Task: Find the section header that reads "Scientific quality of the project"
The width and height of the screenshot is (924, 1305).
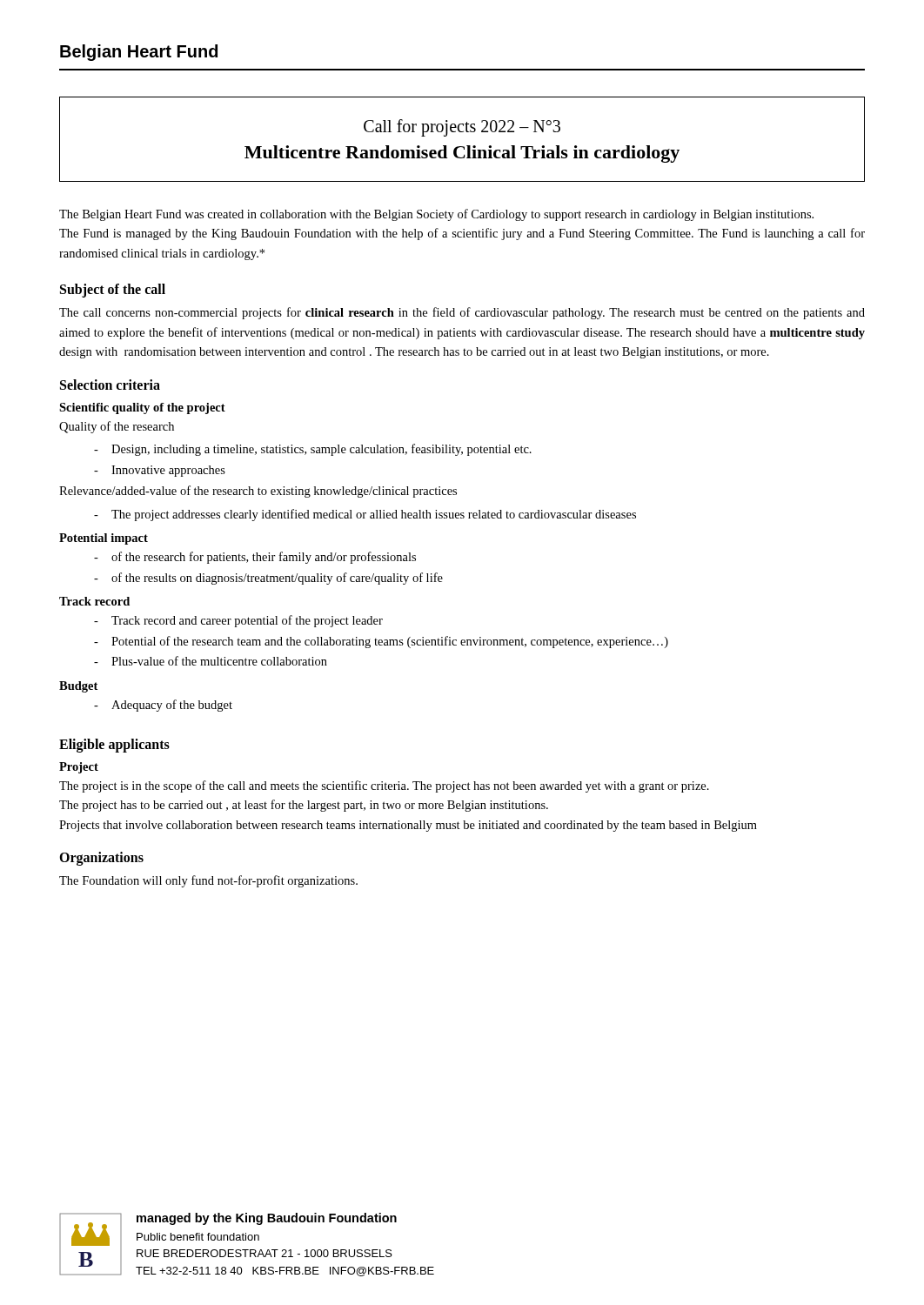Action: [x=142, y=407]
